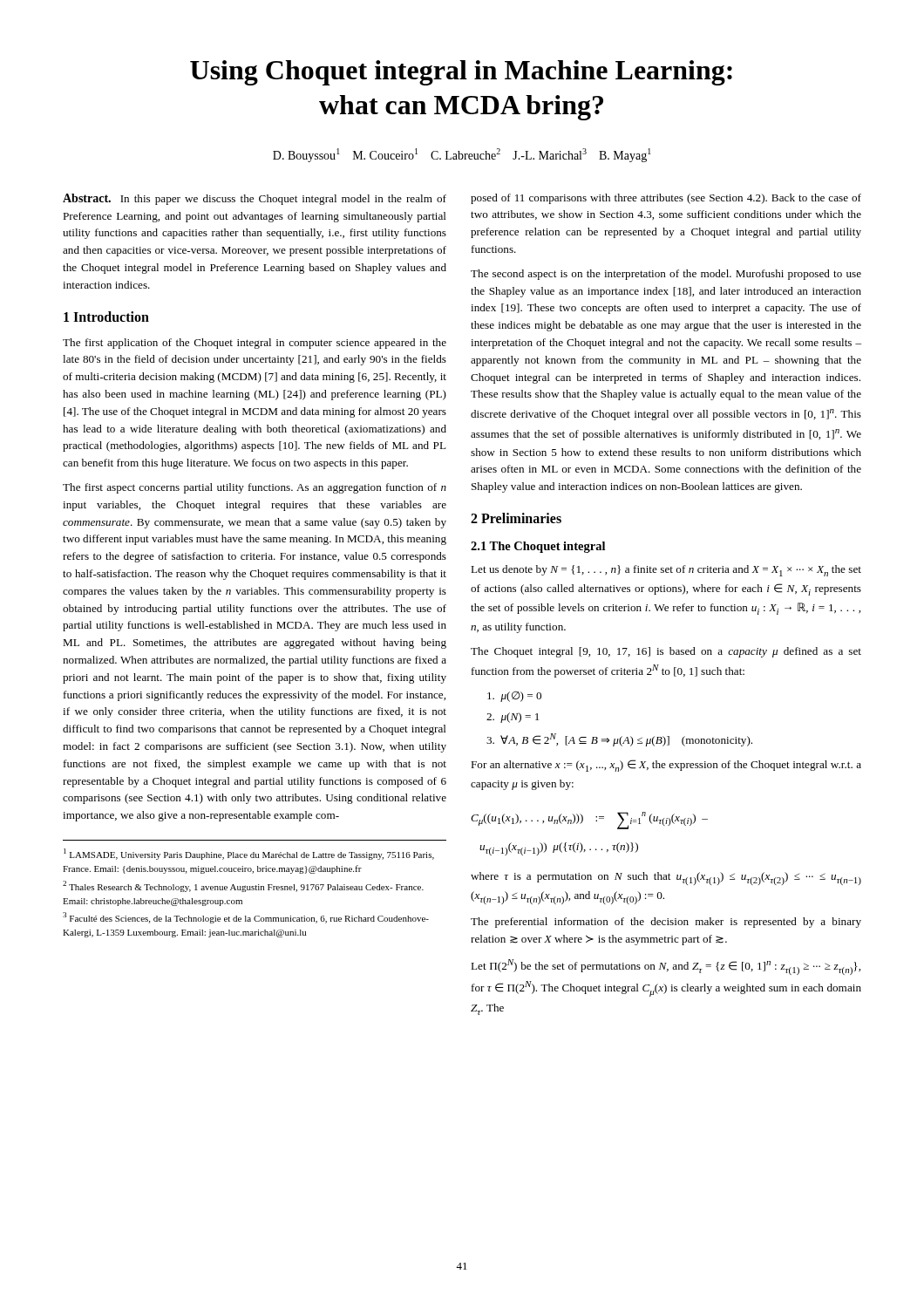Viewport: 924px width, 1308px height.
Task: Find the text block starting "2 Preliminaries"
Action: (516, 518)
